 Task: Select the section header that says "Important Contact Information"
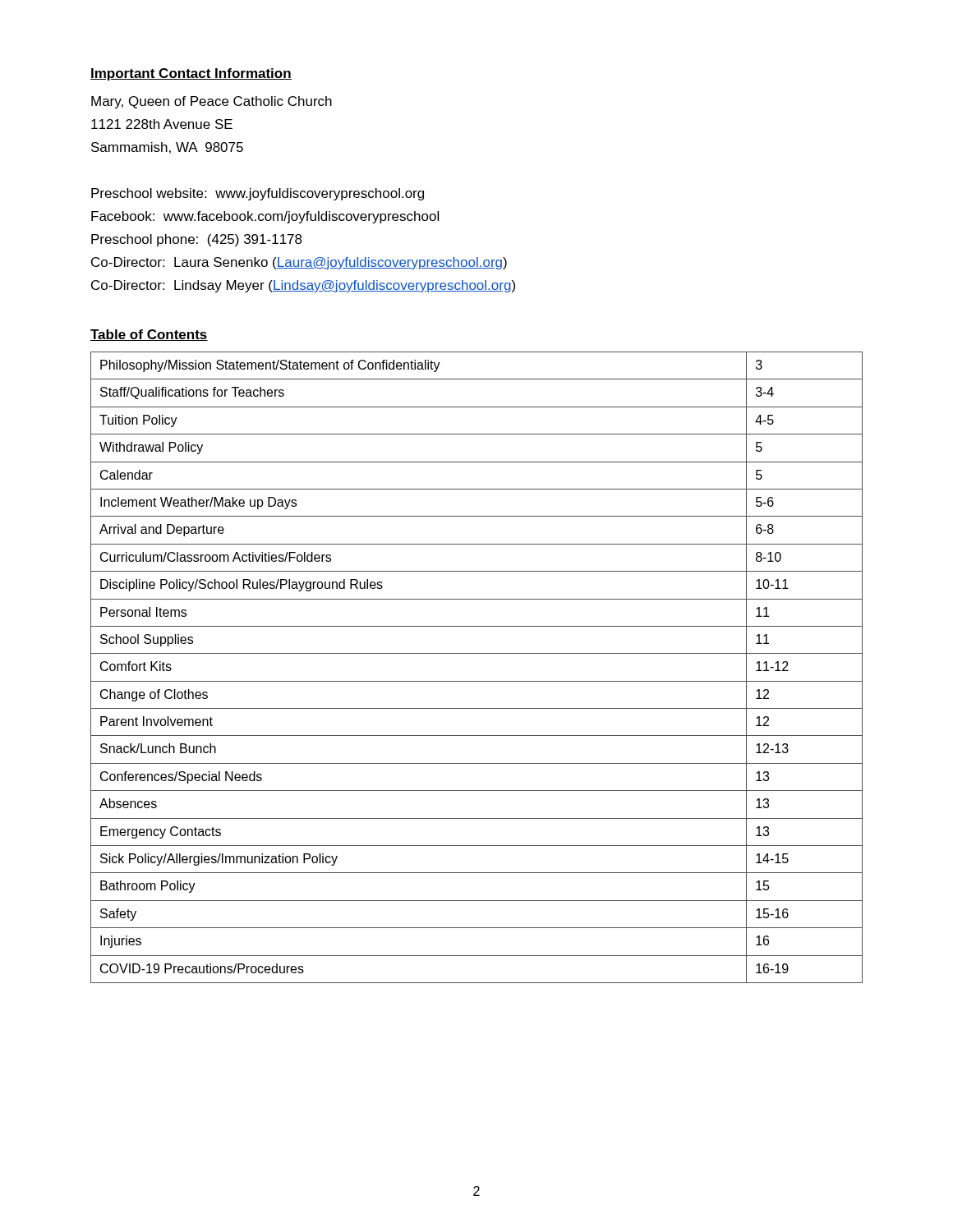click(191, 73)
